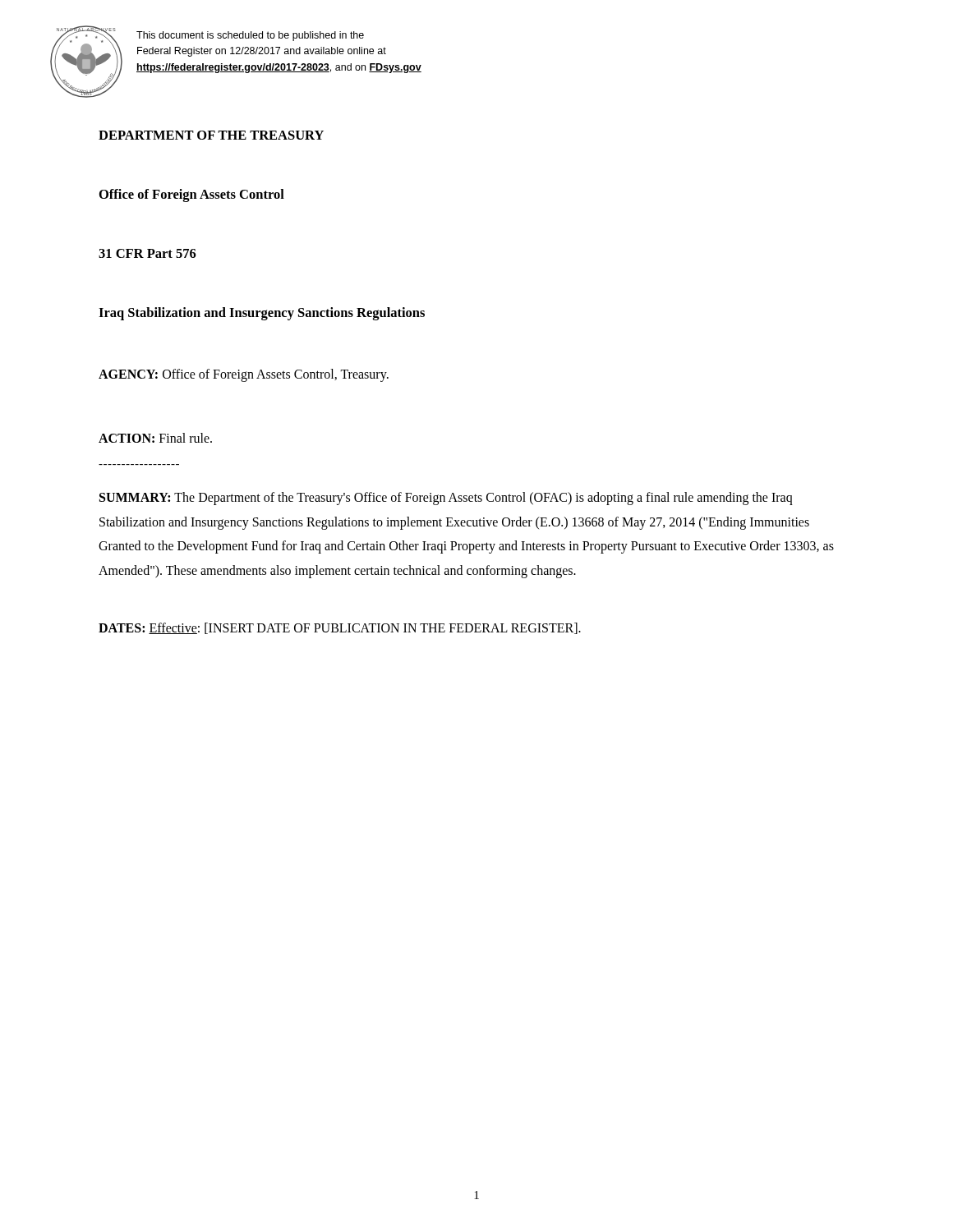Select the text that reads "ACTION: Final rule."

[x=156, y=438]
